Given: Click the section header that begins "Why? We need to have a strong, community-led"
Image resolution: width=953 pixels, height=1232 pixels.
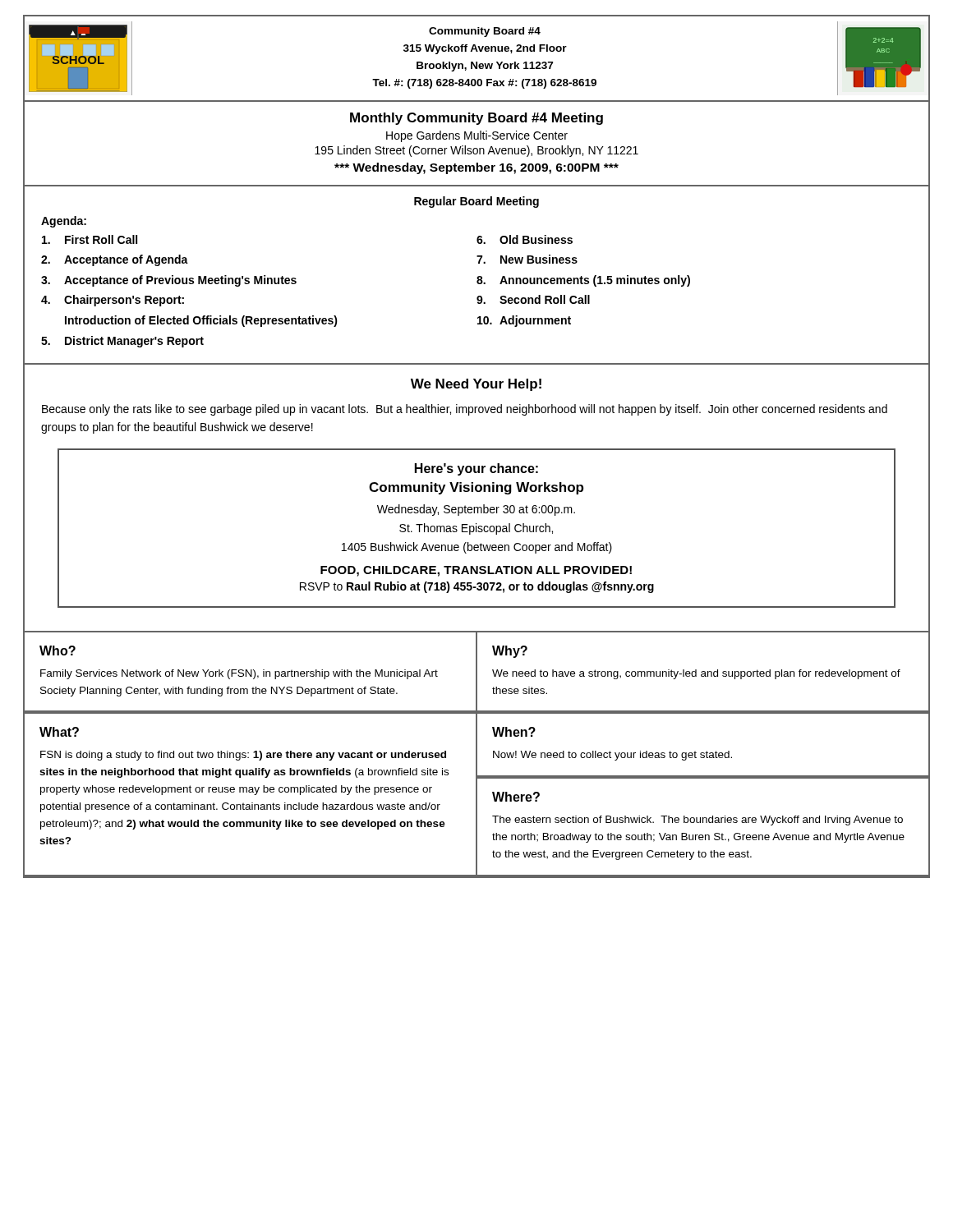Looking at the screenshot, I should point(703,671).
